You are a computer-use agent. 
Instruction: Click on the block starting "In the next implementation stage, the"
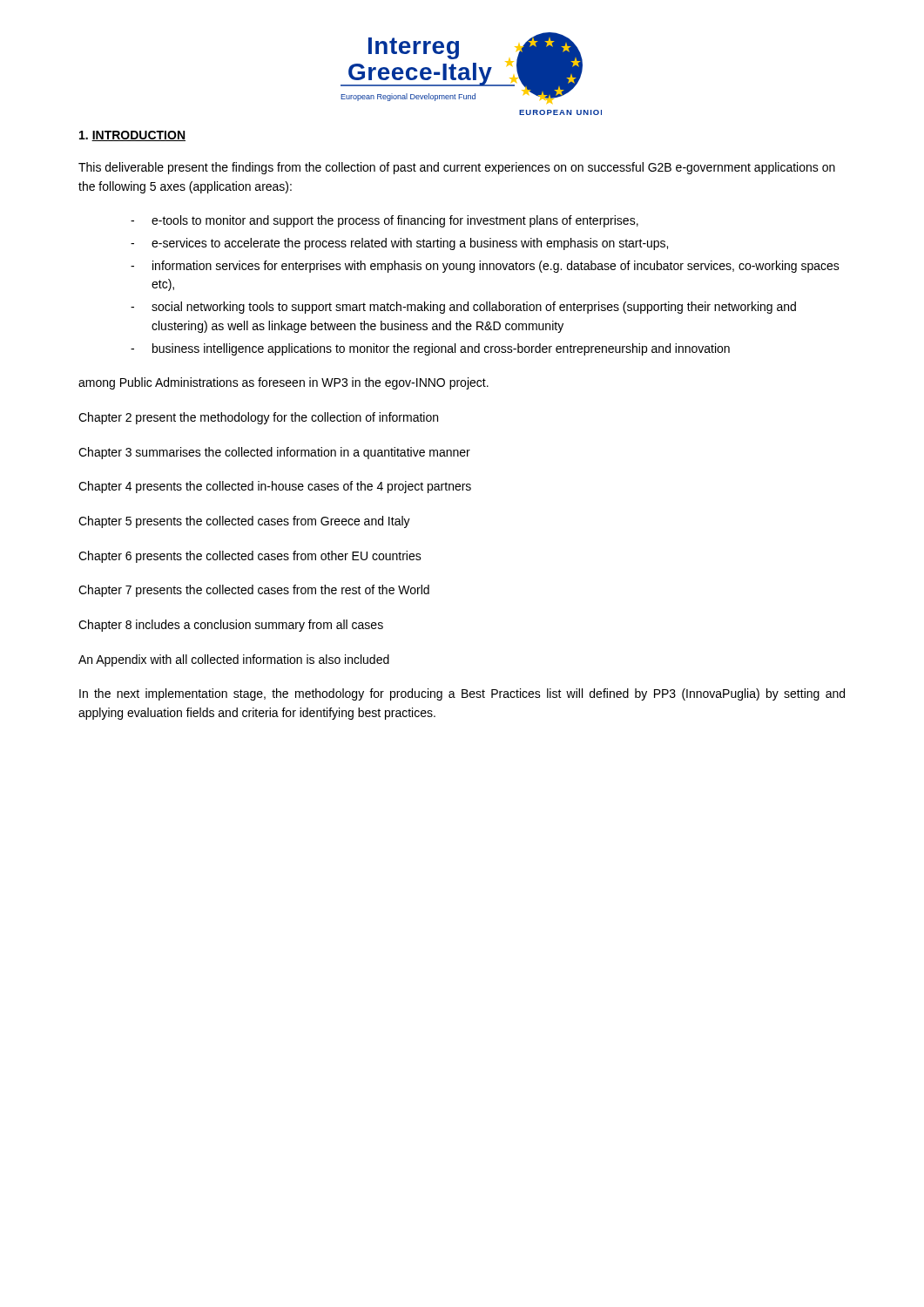click(462, 703)
